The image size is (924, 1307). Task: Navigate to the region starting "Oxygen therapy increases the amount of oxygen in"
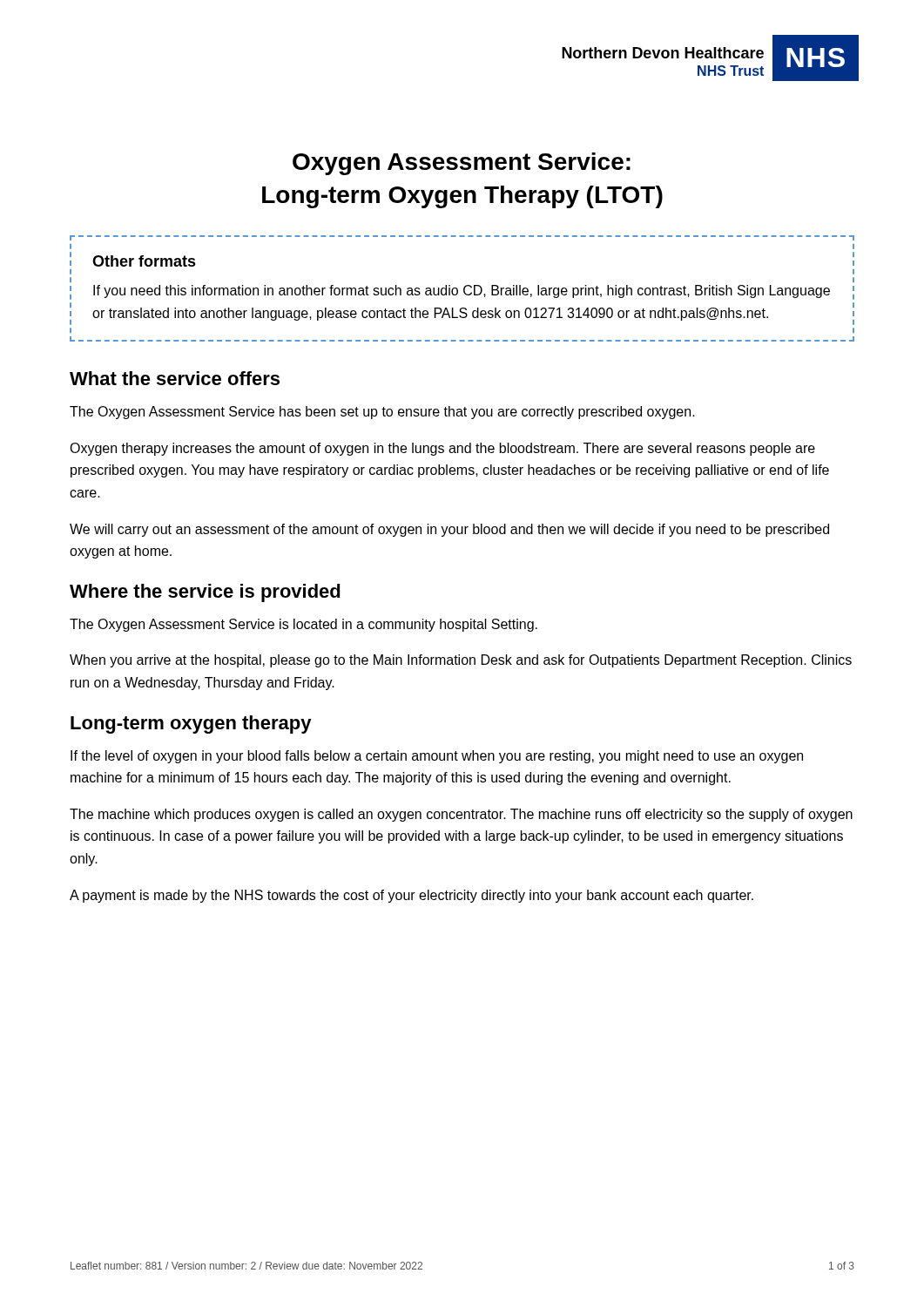click(450, 470)
